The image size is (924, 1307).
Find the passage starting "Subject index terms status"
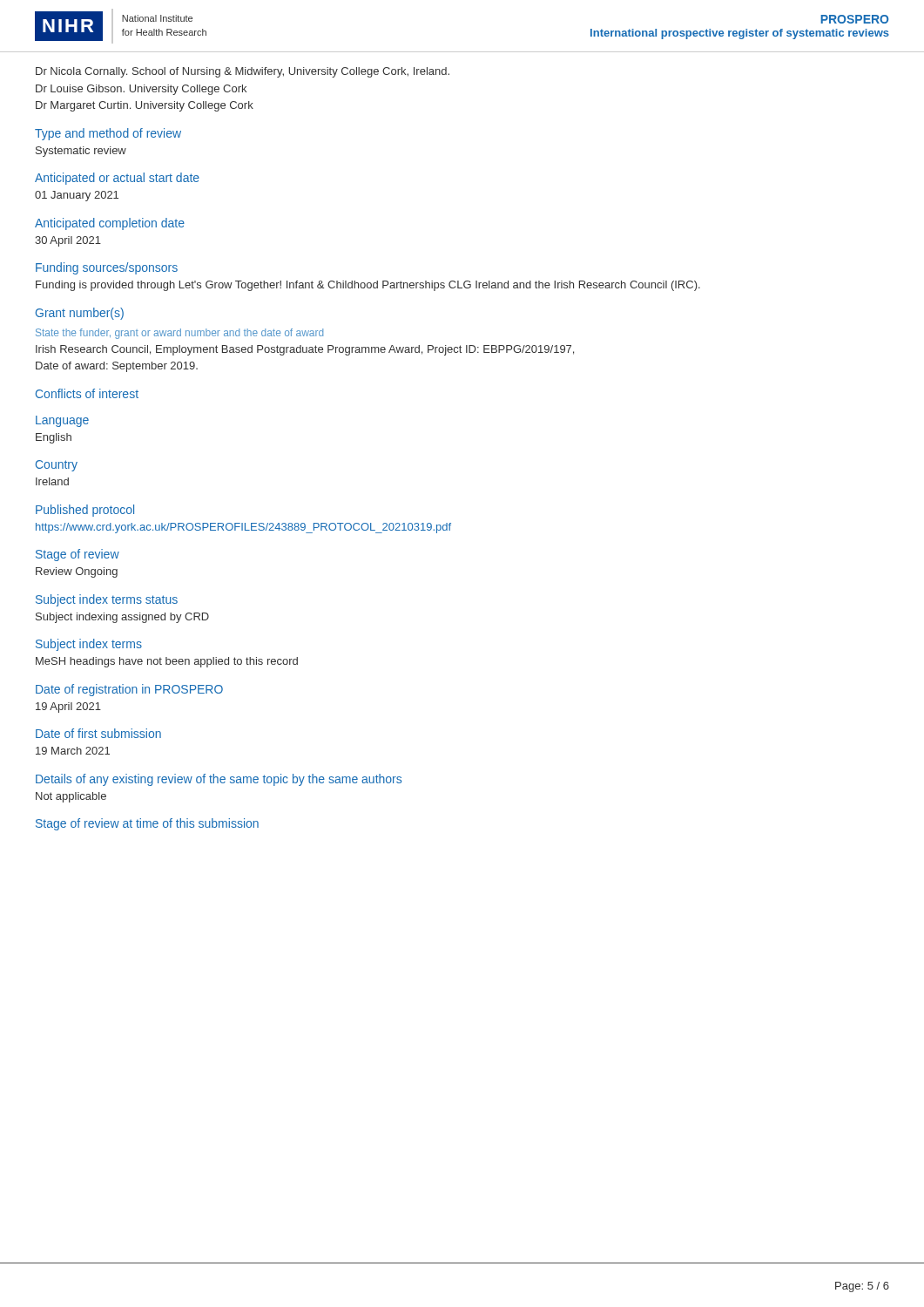pos(106,599)
